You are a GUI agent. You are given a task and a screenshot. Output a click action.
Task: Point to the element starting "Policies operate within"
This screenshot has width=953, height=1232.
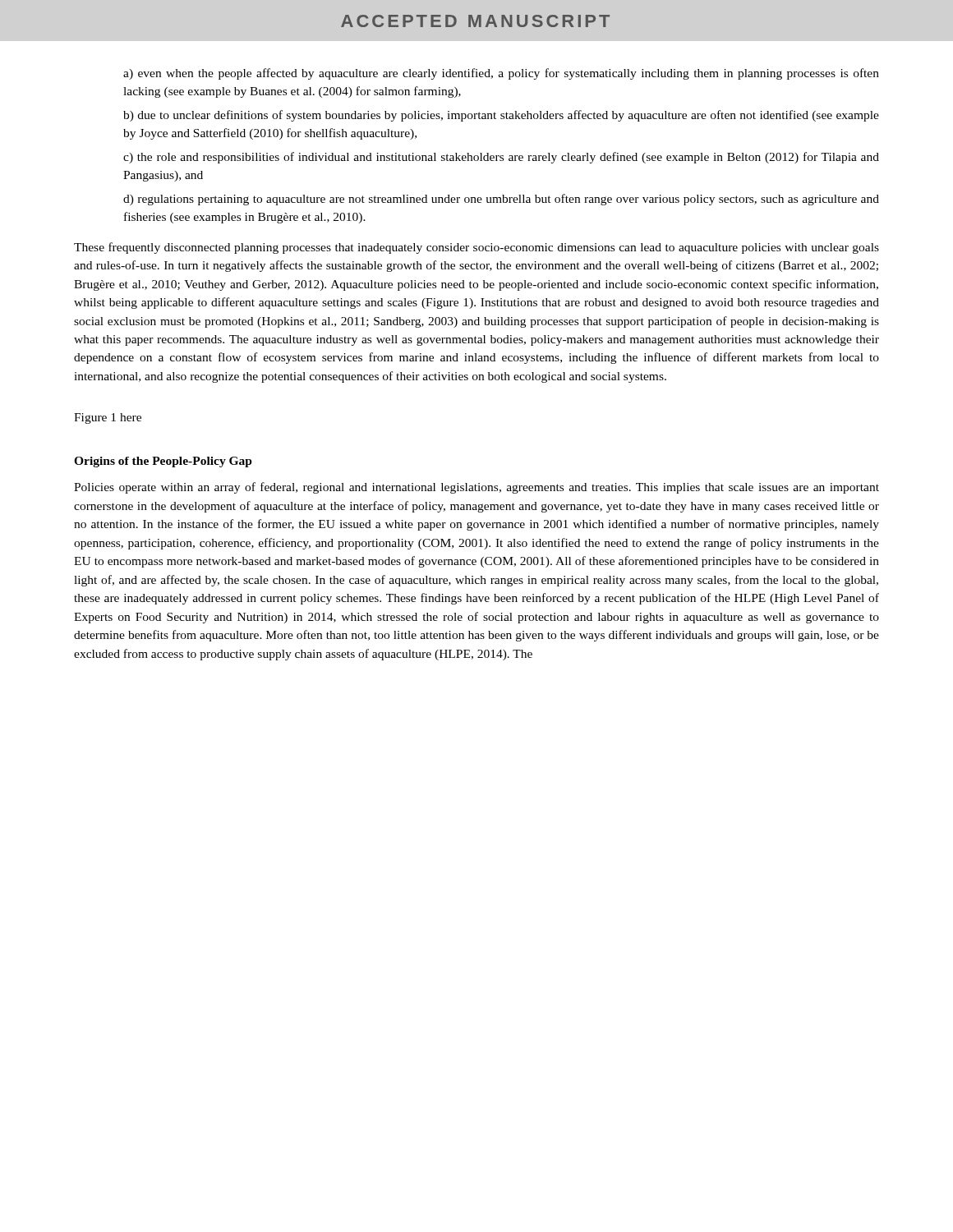pyautogui.click(x=476, y=570)
